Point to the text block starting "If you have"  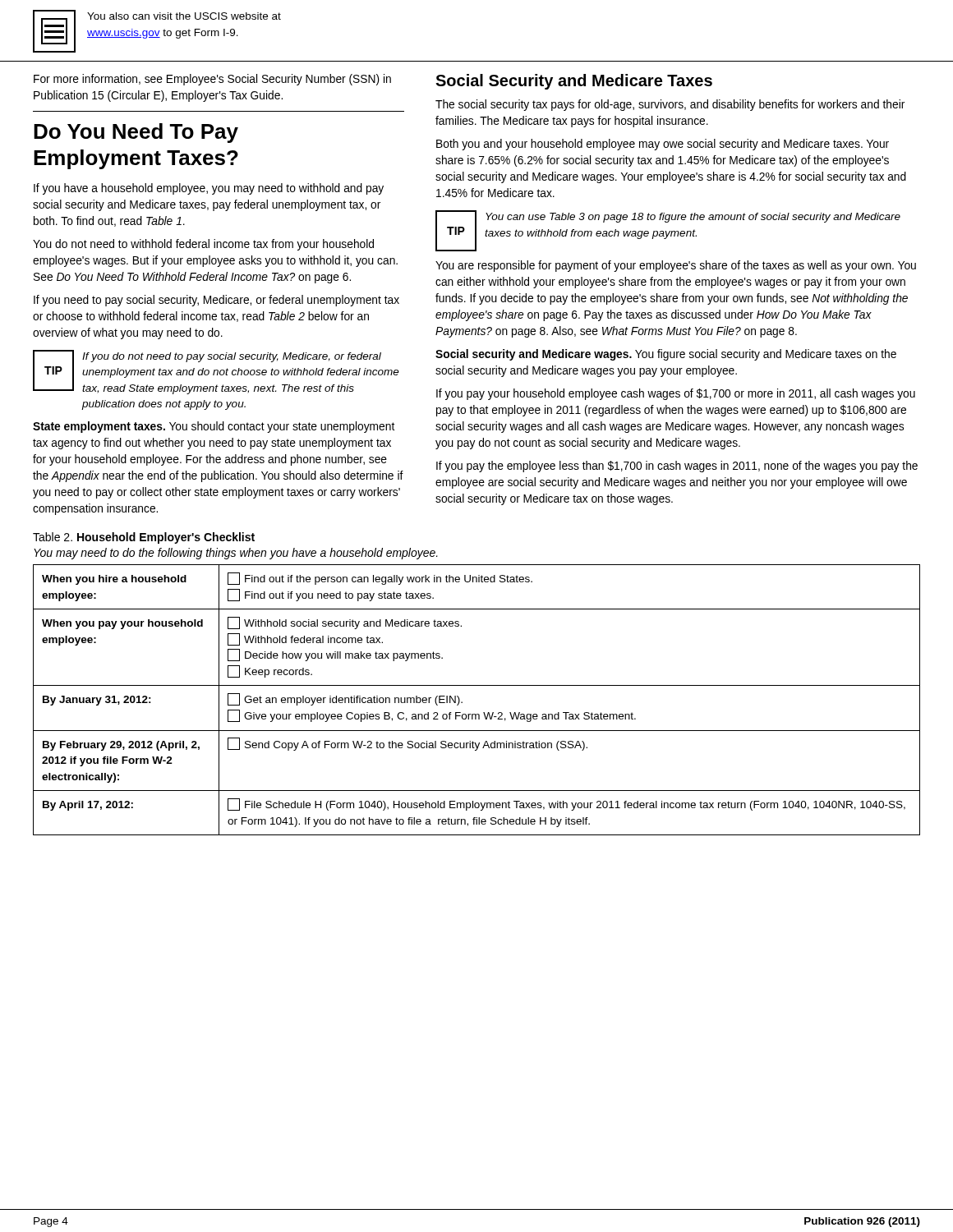tap(219, 261)
